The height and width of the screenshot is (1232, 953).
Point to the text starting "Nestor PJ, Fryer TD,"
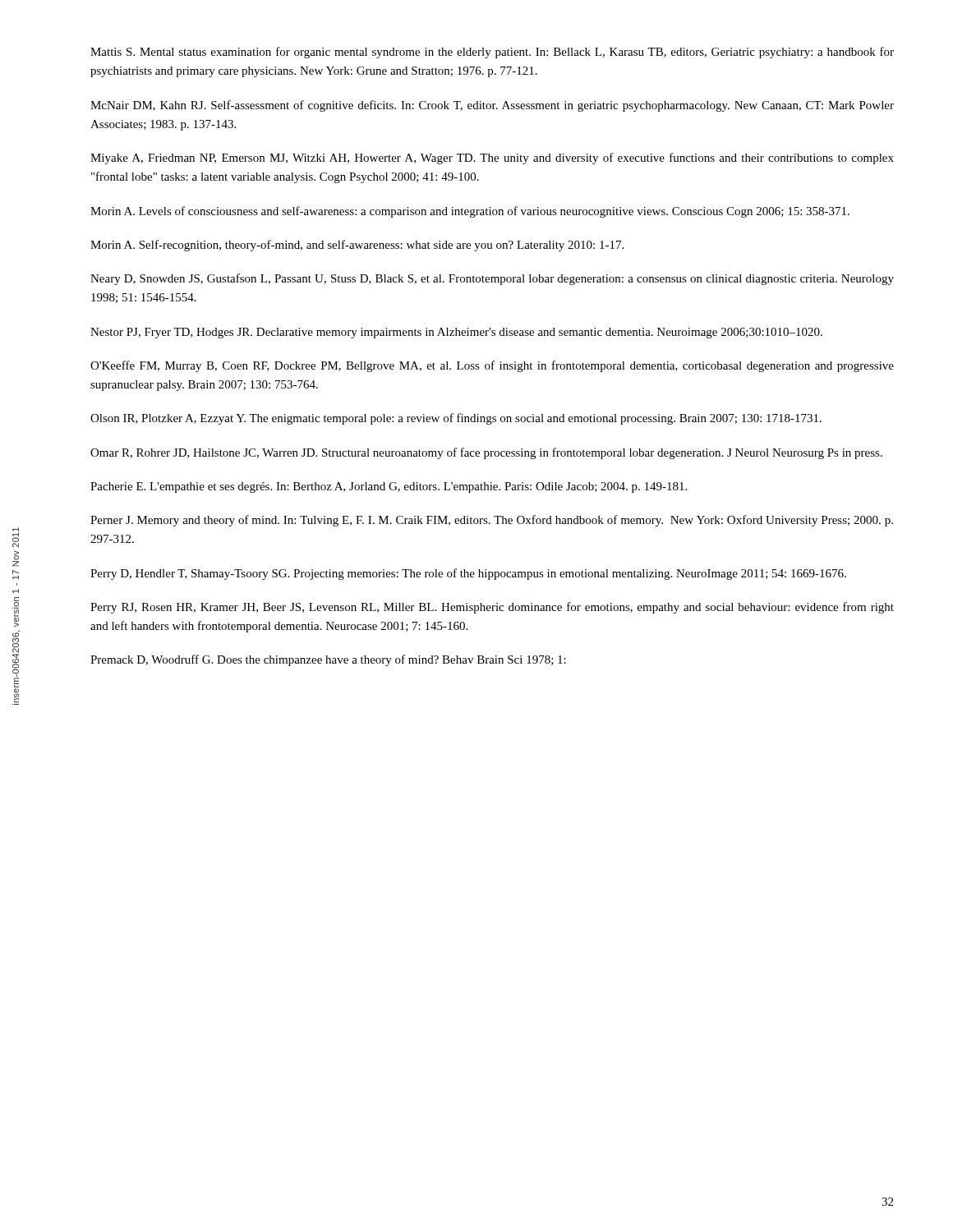pyautogui.click(x=457, y=331)
